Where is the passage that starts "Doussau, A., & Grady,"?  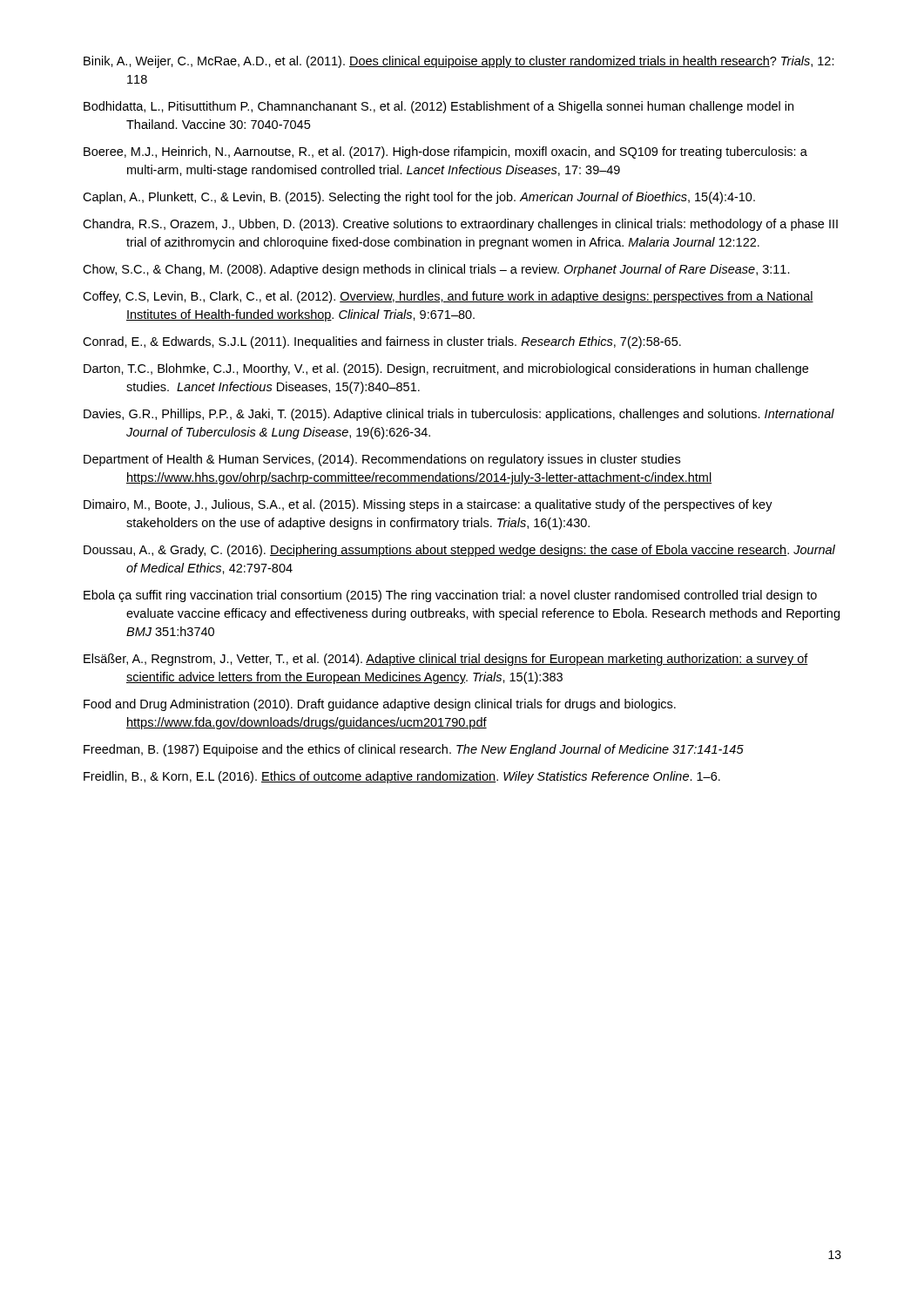coord(459,559)
